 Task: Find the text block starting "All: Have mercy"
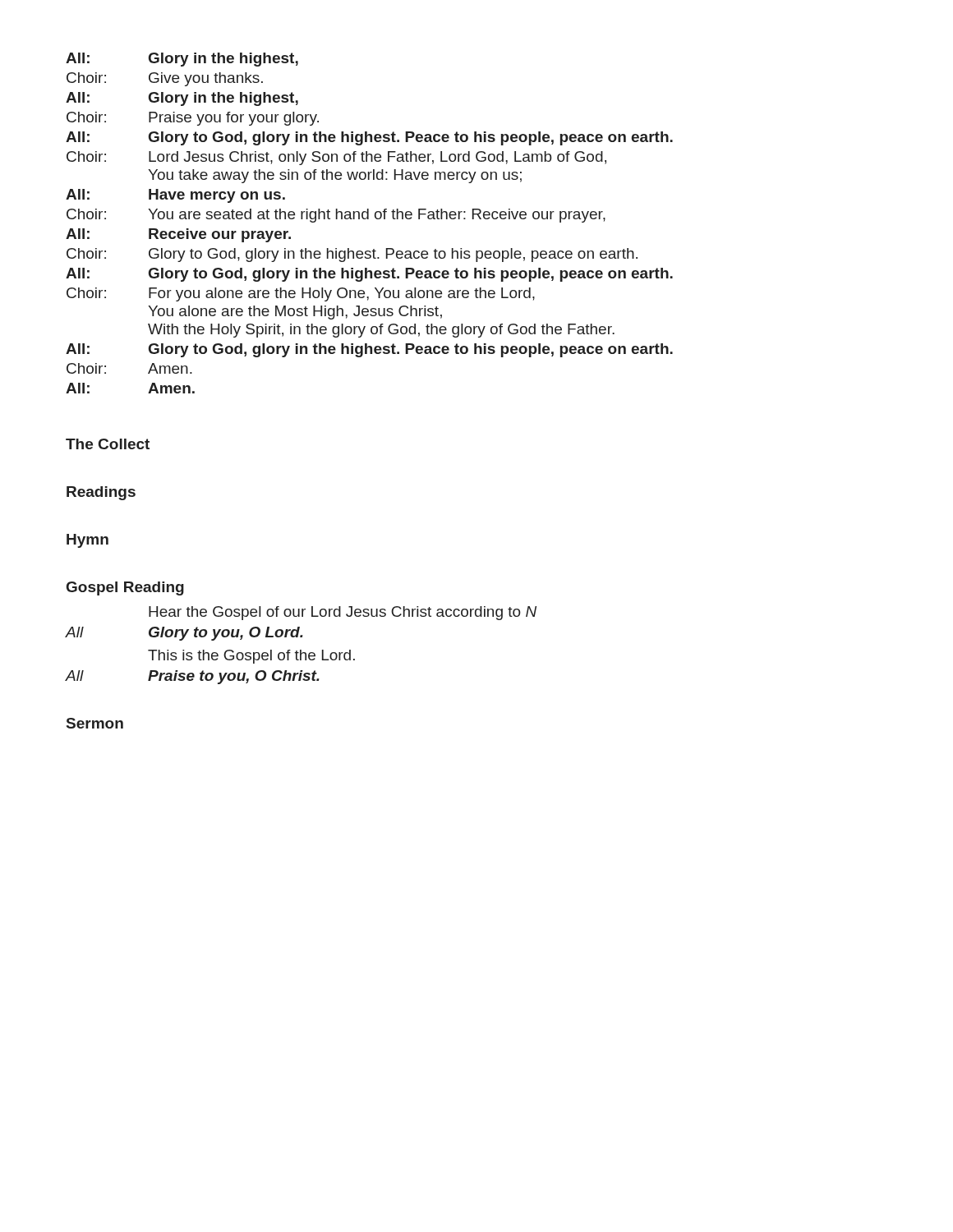[x=175, y=196]
